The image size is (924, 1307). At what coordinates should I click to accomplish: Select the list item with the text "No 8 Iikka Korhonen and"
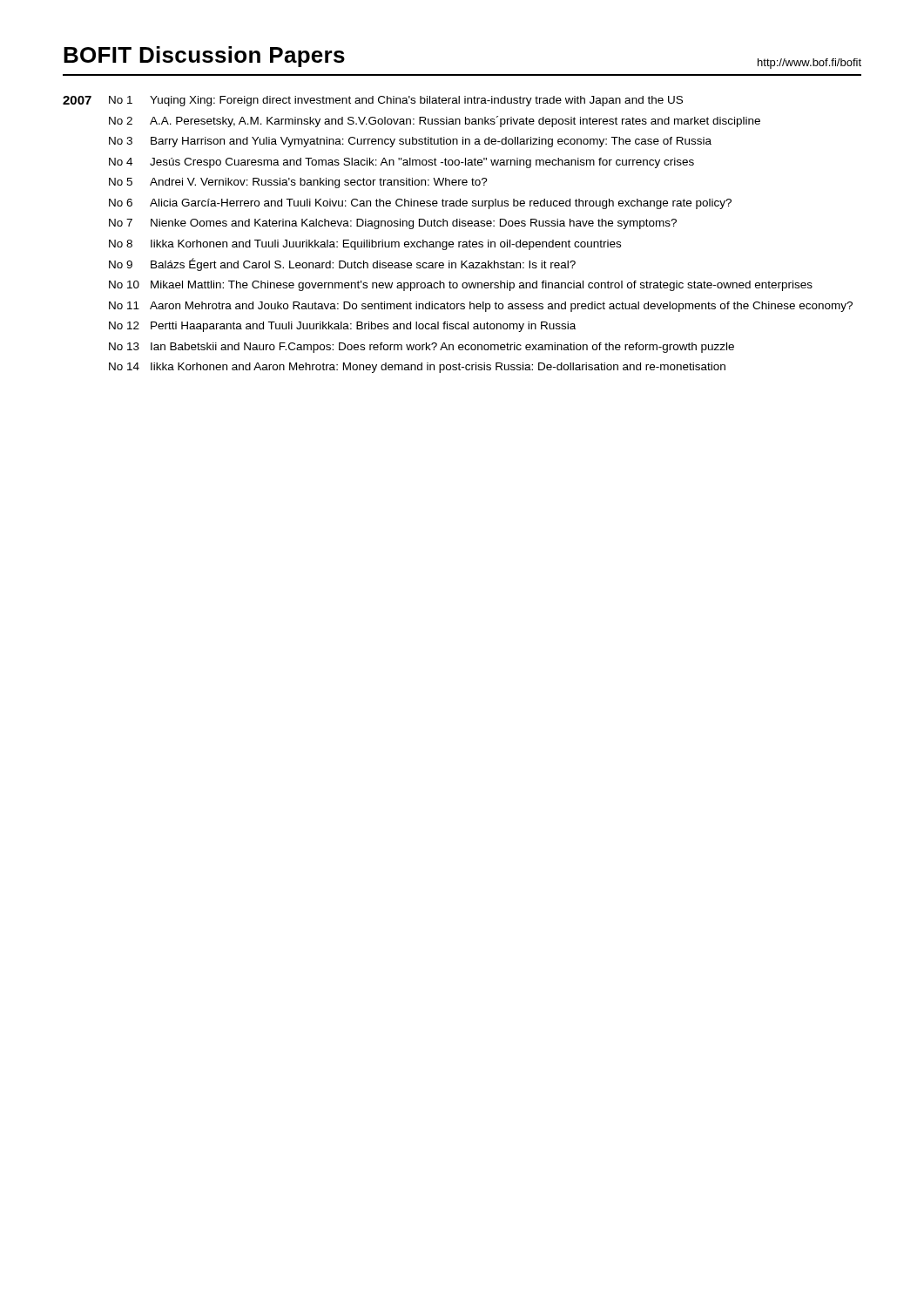[x=485, y=244]
